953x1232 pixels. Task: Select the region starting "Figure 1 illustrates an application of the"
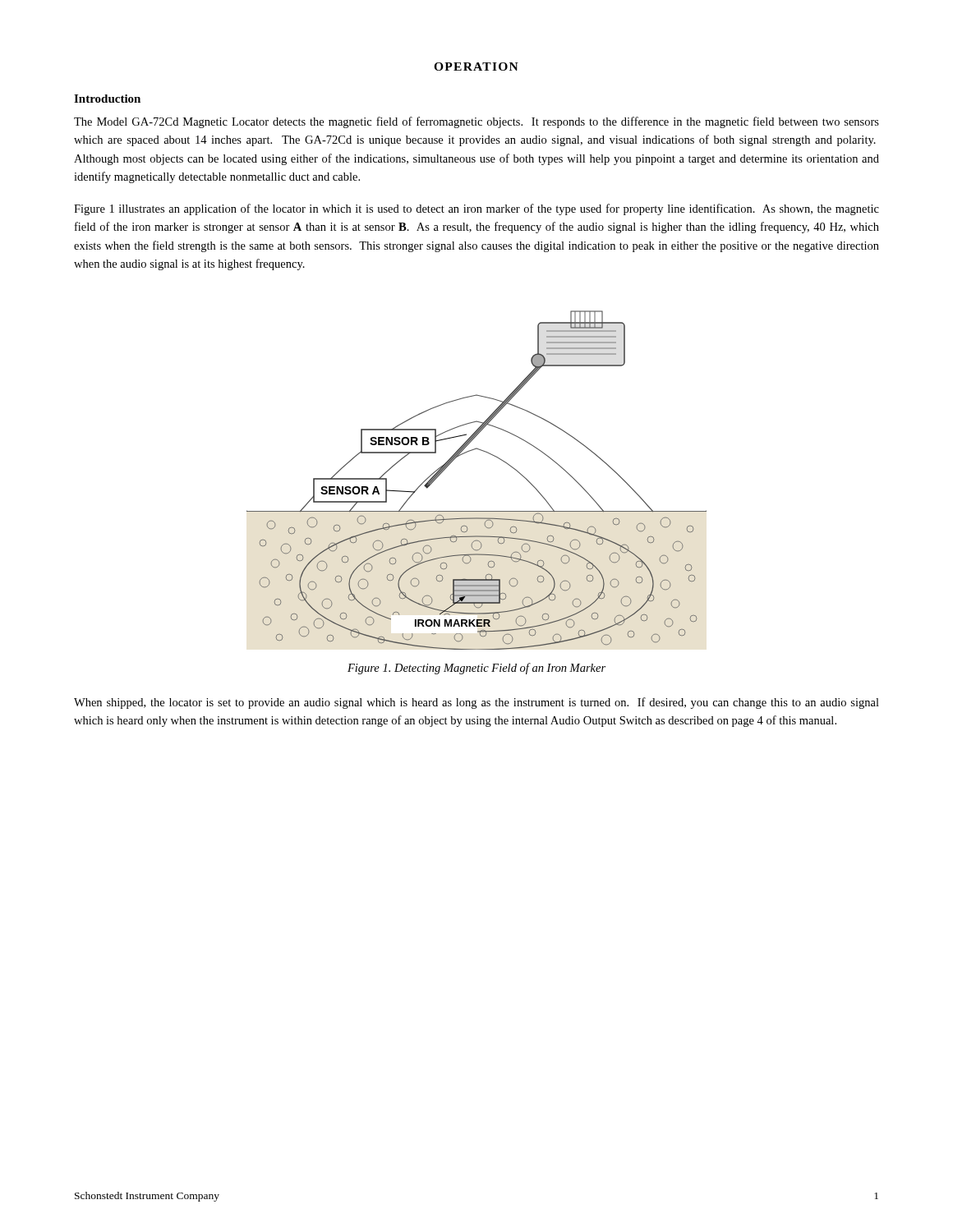[476, 236]
